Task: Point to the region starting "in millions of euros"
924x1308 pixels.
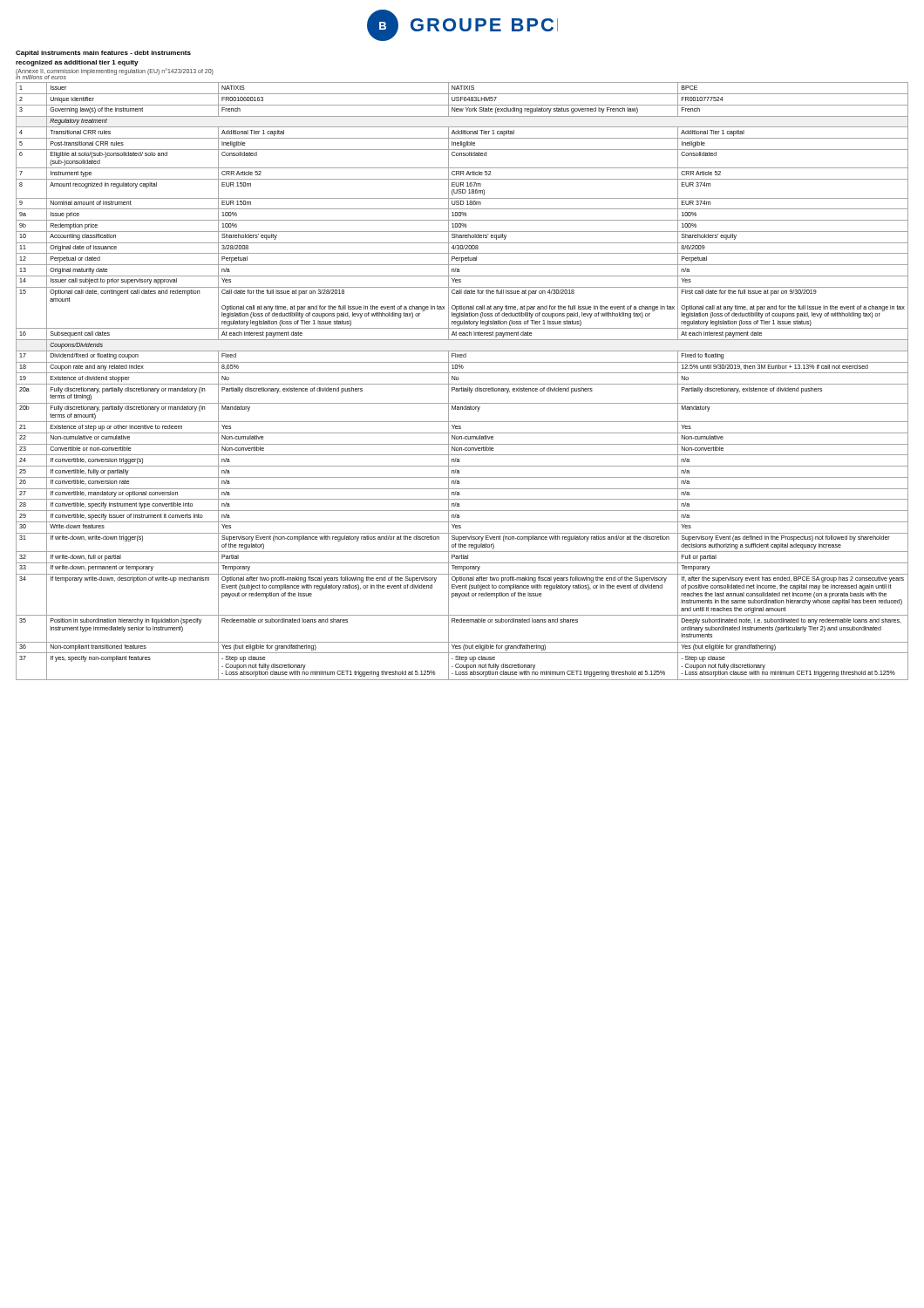Action: click(x=41, y=77)
